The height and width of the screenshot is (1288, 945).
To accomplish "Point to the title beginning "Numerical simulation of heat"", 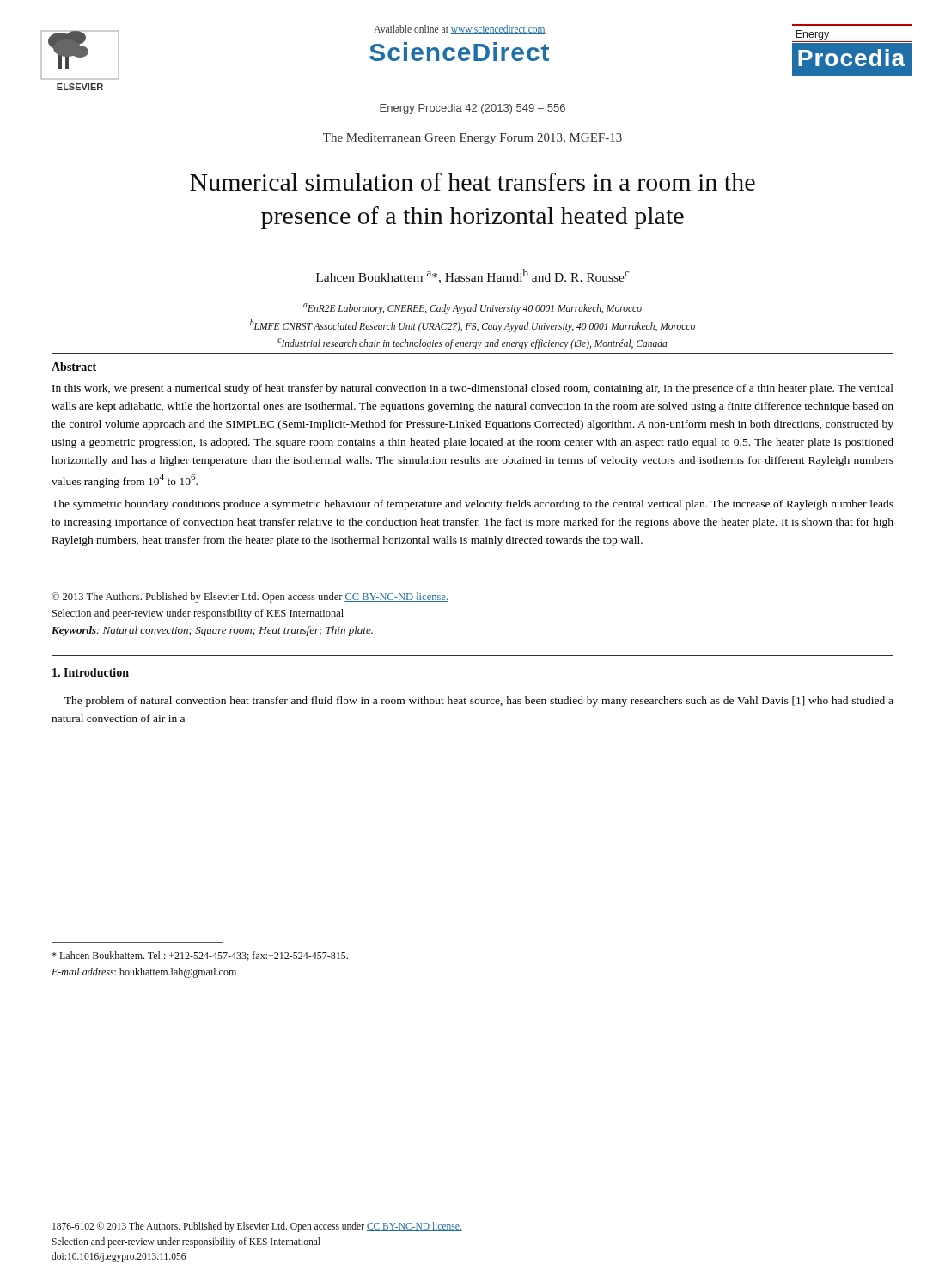I will pyautogui.click(x=472, y=198).
